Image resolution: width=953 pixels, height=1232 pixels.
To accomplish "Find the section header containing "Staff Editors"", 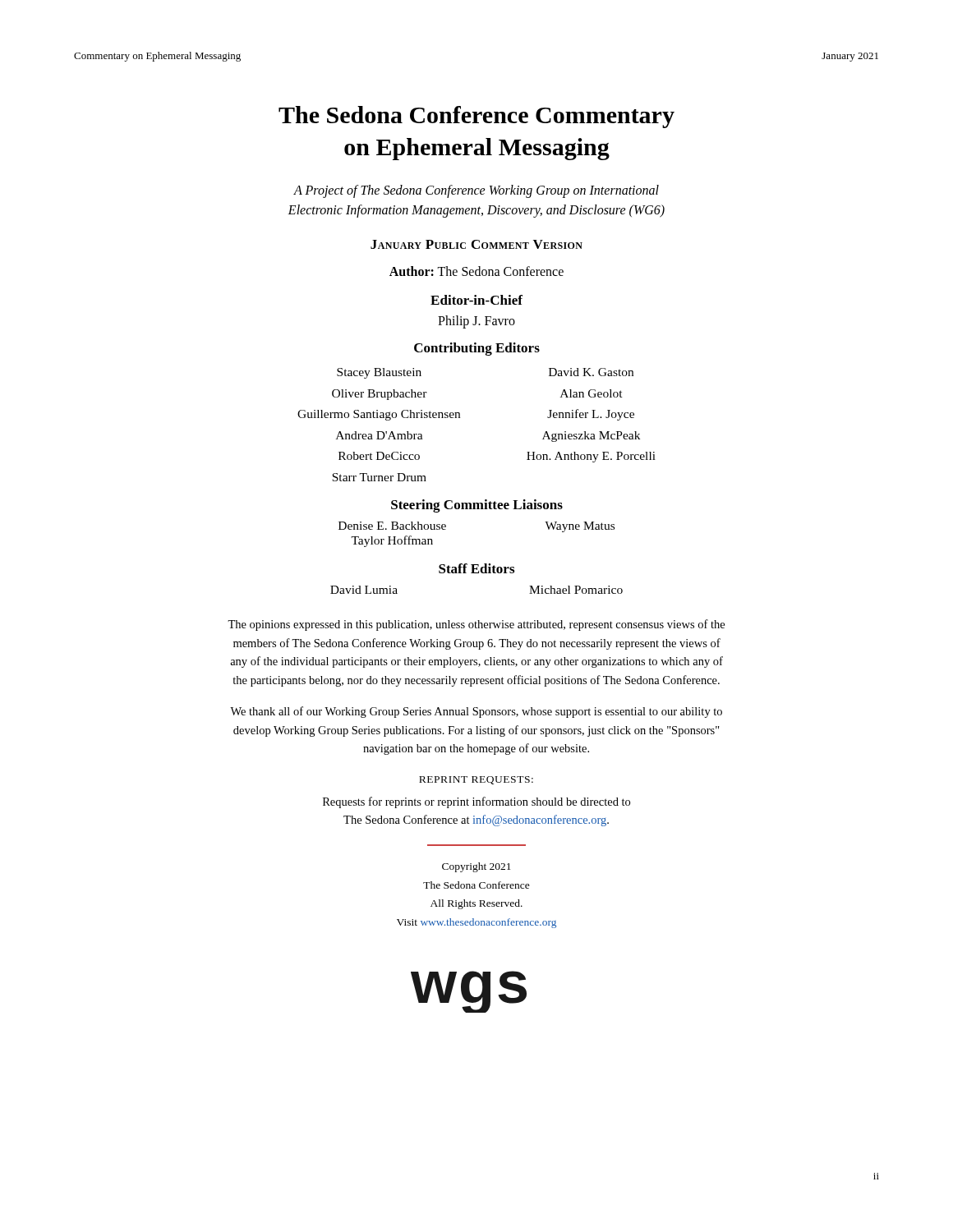I will pyautogui.click(x=476, y=569).
